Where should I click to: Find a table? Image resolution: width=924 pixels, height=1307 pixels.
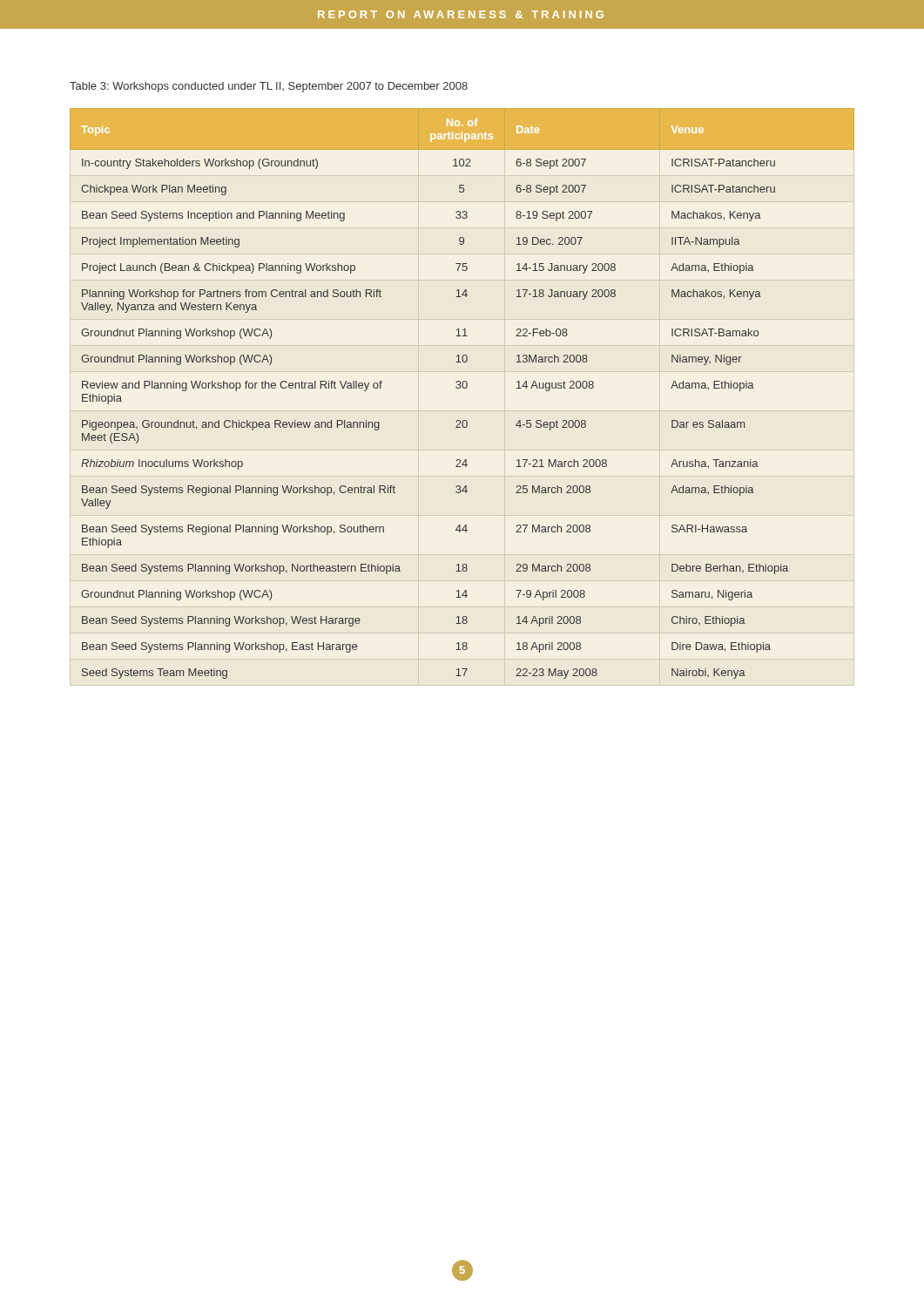(462, 397)
